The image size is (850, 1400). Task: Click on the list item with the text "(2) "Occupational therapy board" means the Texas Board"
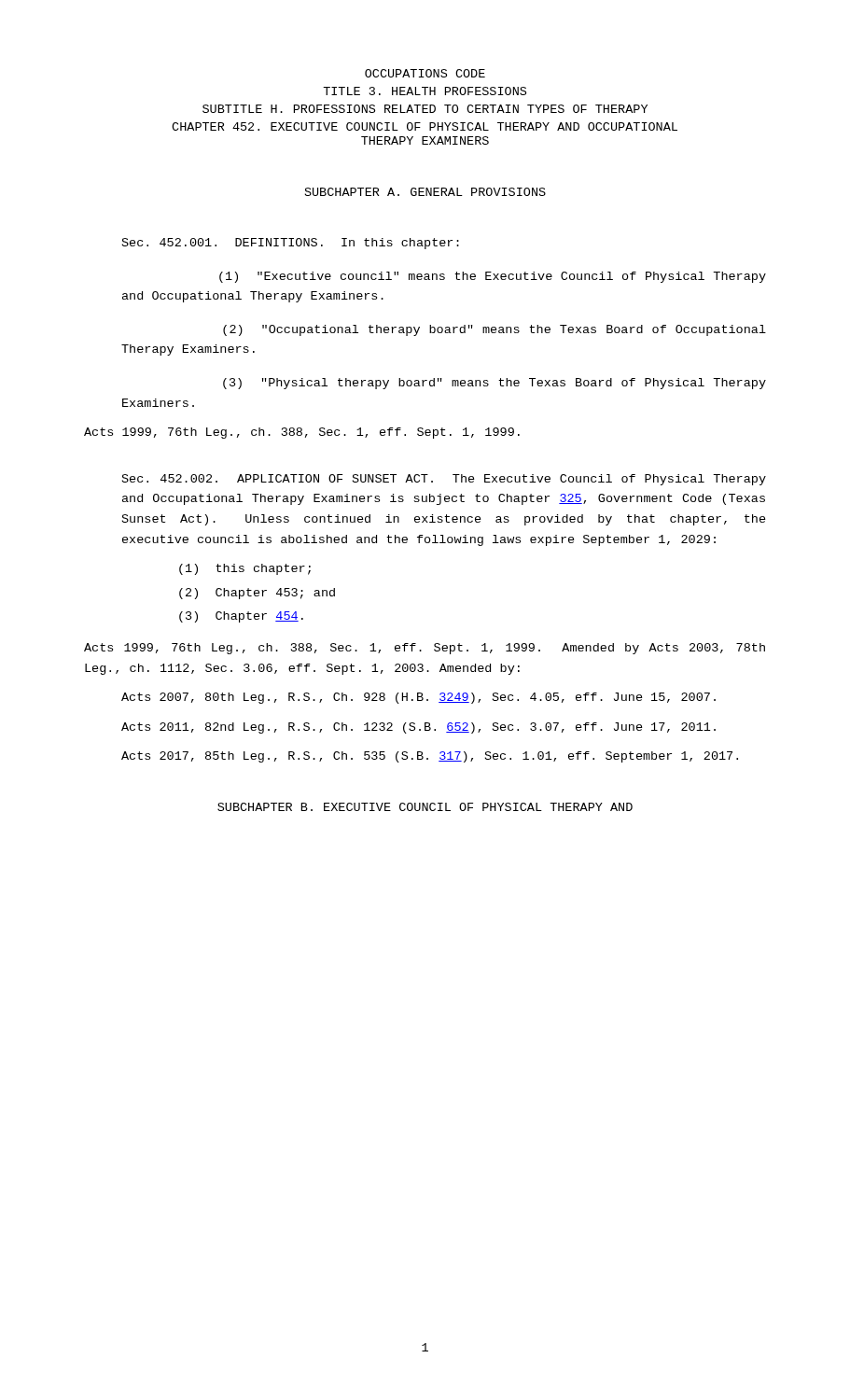pyautogui.click(x=444, y=340)
